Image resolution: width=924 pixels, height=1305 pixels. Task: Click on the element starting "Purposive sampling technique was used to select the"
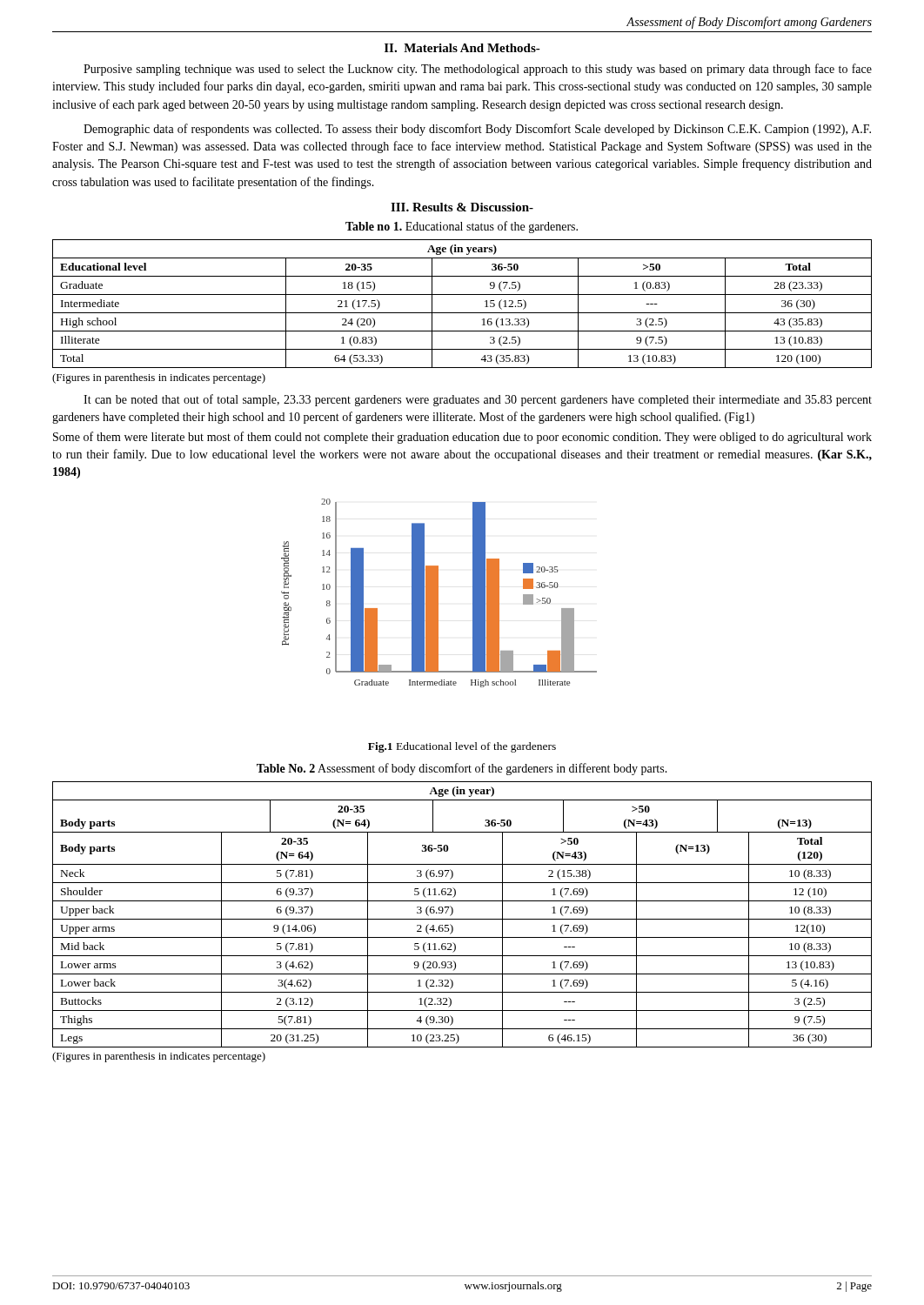point(462,87)
